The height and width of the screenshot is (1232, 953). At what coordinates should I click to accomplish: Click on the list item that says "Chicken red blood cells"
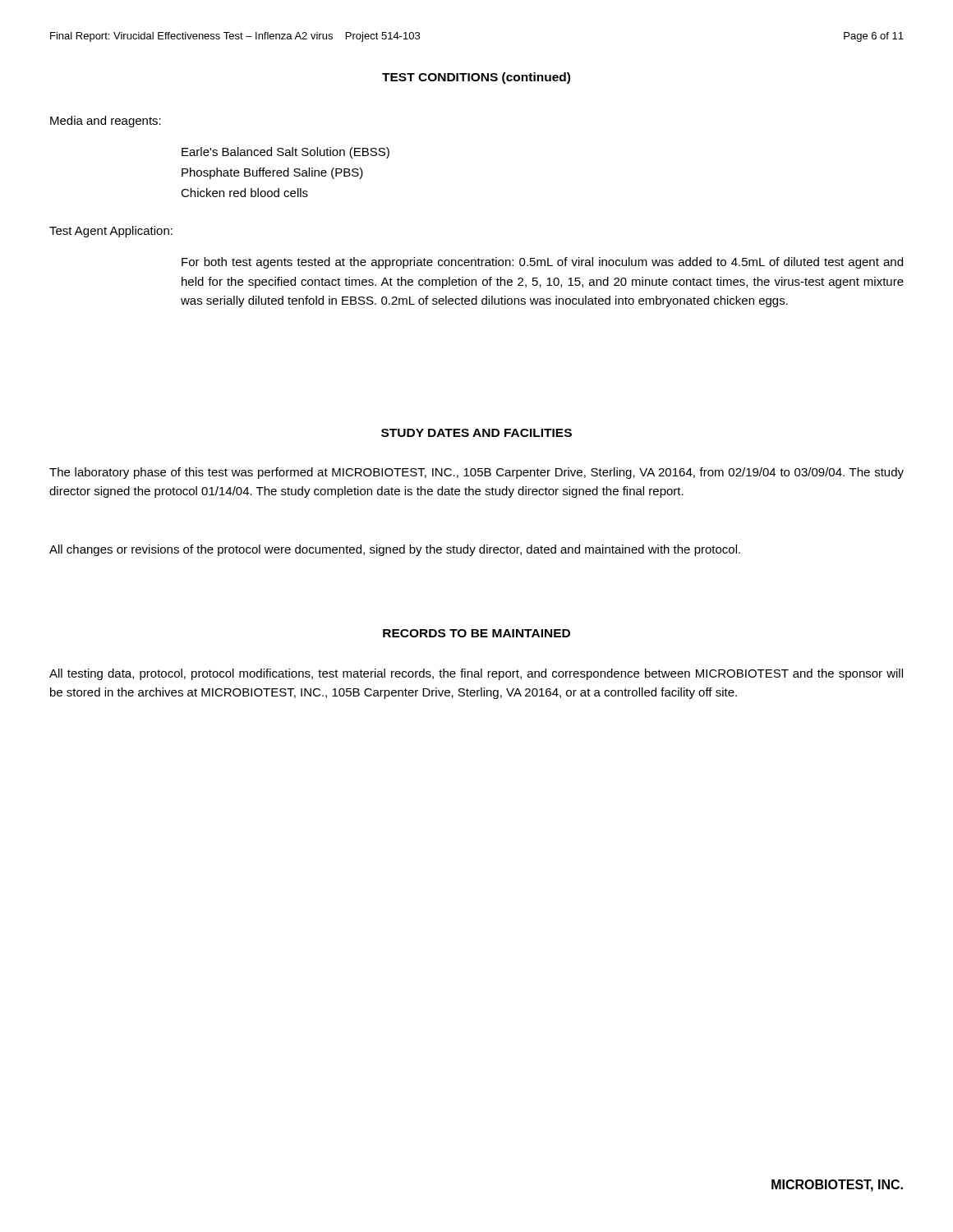(x=244, y=193)
